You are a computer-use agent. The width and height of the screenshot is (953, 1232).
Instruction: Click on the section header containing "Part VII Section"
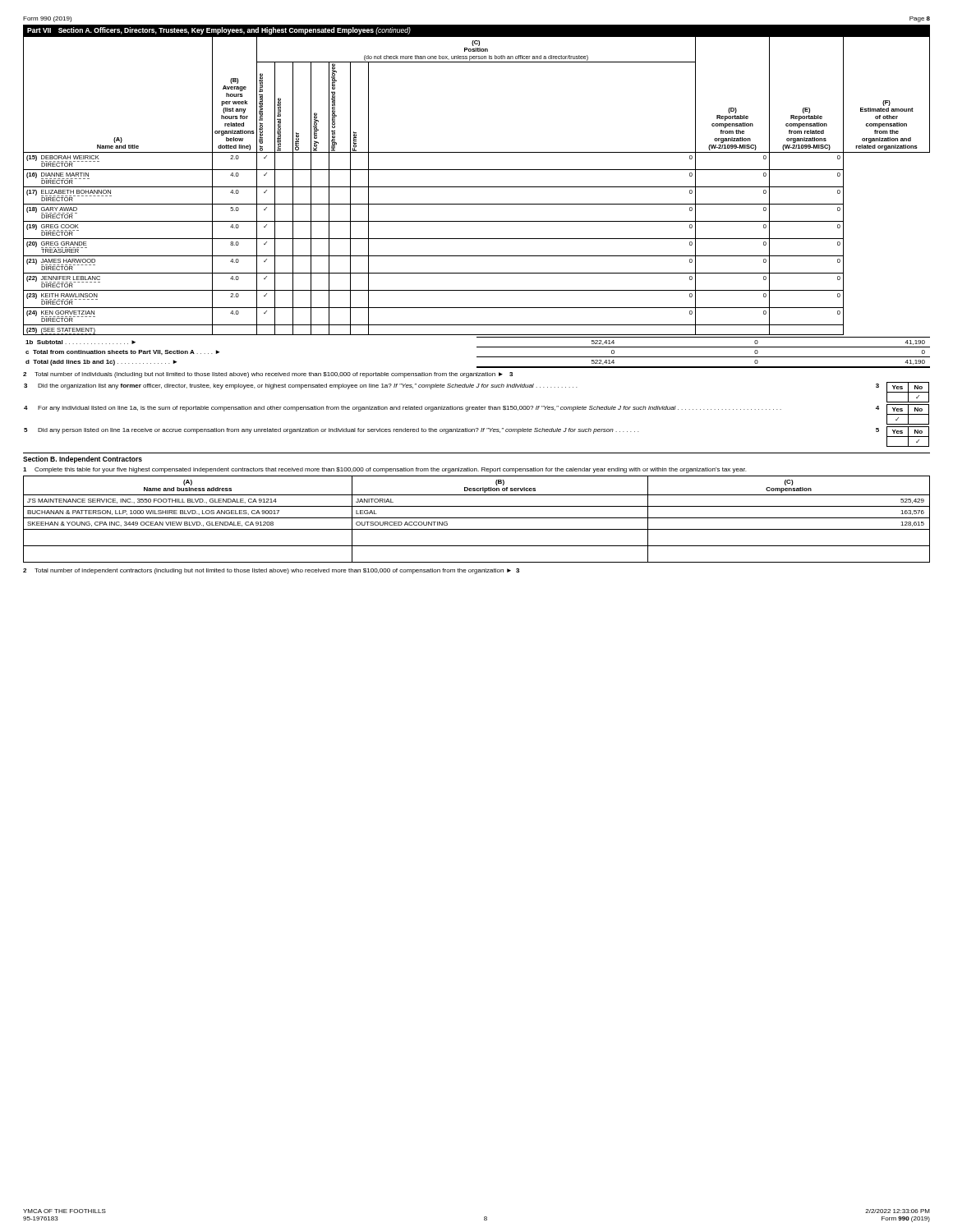click(x=219, y=30)
